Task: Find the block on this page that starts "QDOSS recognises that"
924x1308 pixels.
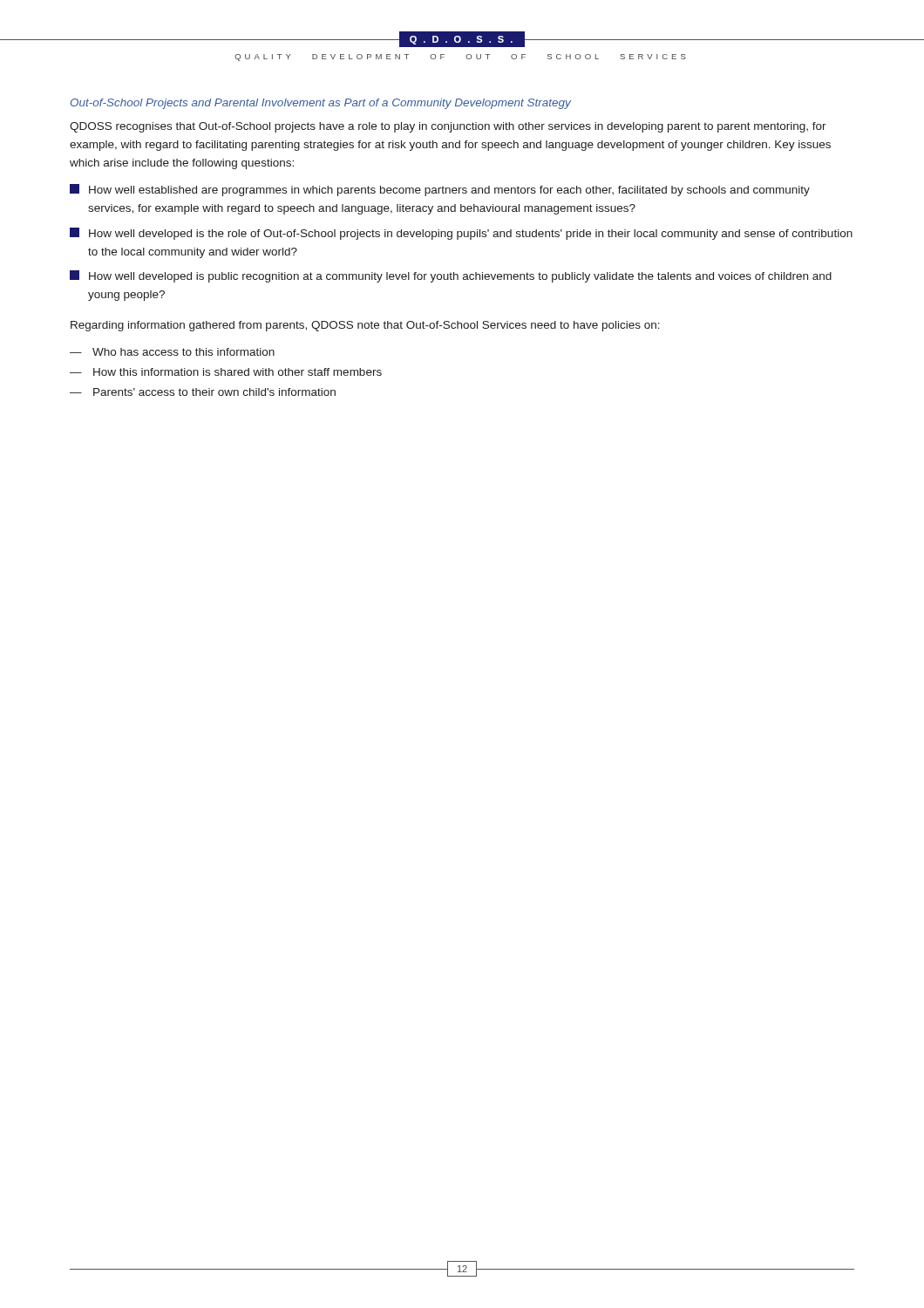Action: [x=462, y=145]
